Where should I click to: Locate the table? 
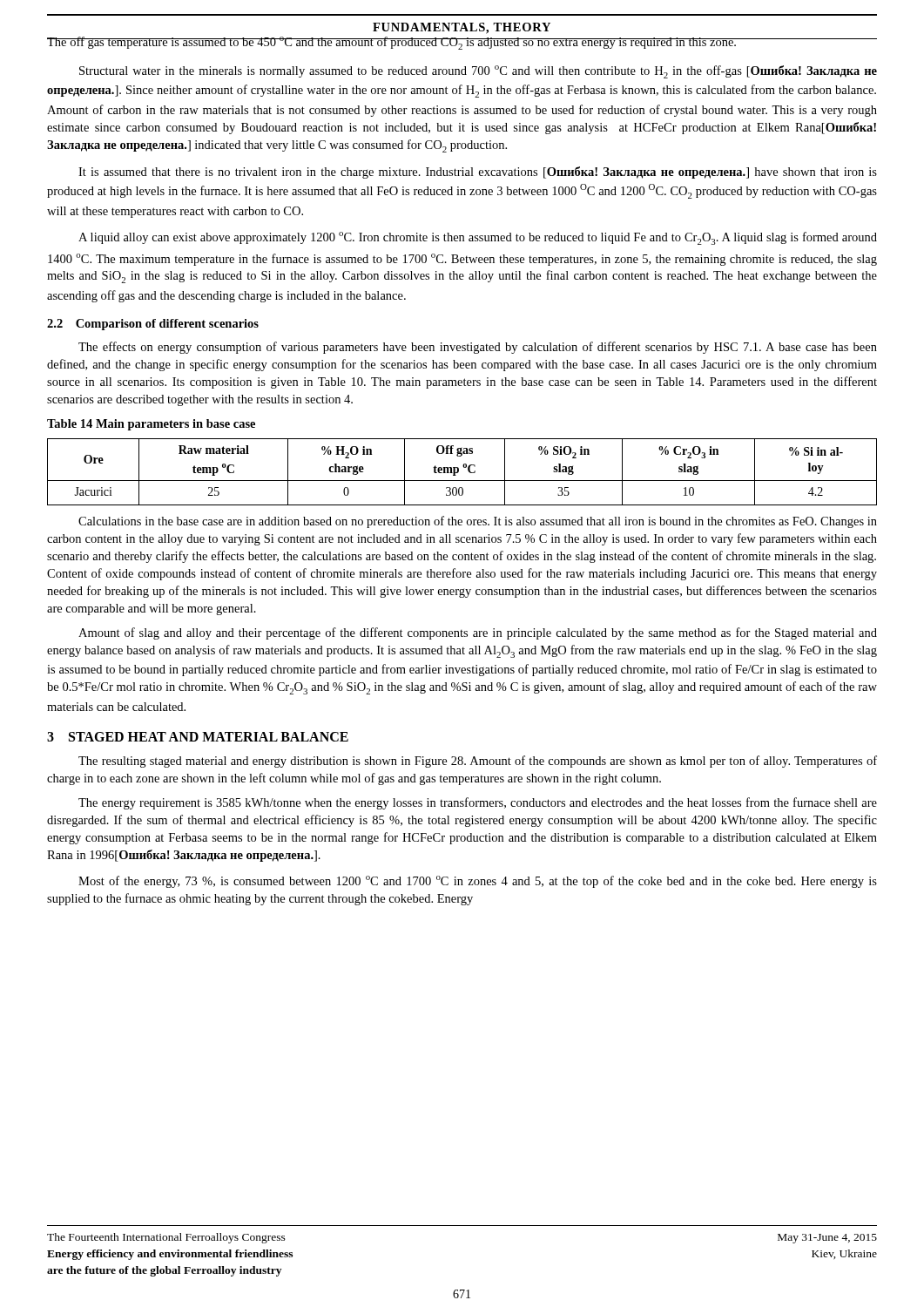pyautogui.click(x=462, y=472)
